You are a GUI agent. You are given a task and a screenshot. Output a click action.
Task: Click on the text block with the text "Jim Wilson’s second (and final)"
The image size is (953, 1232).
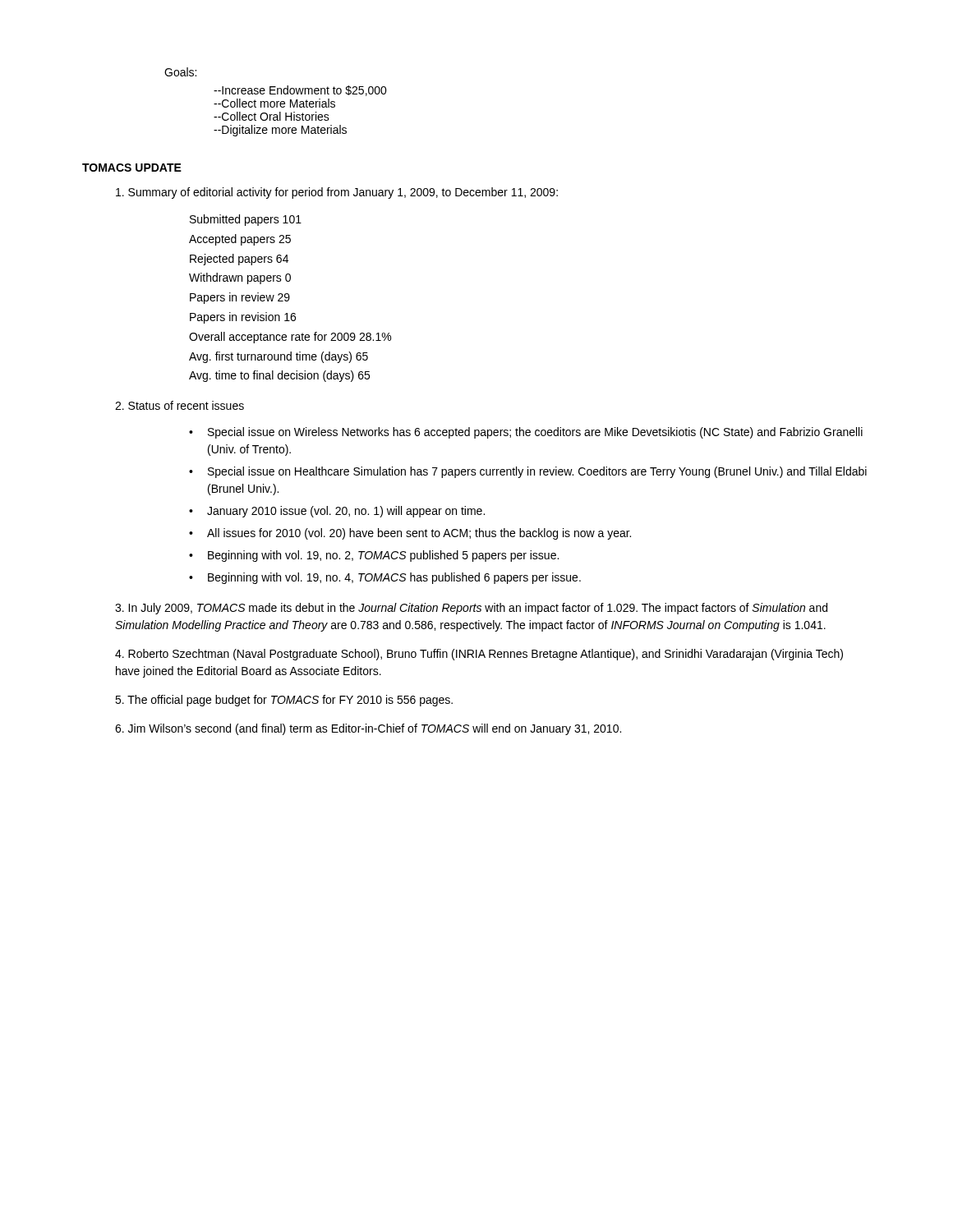click(x=369, y=729)
